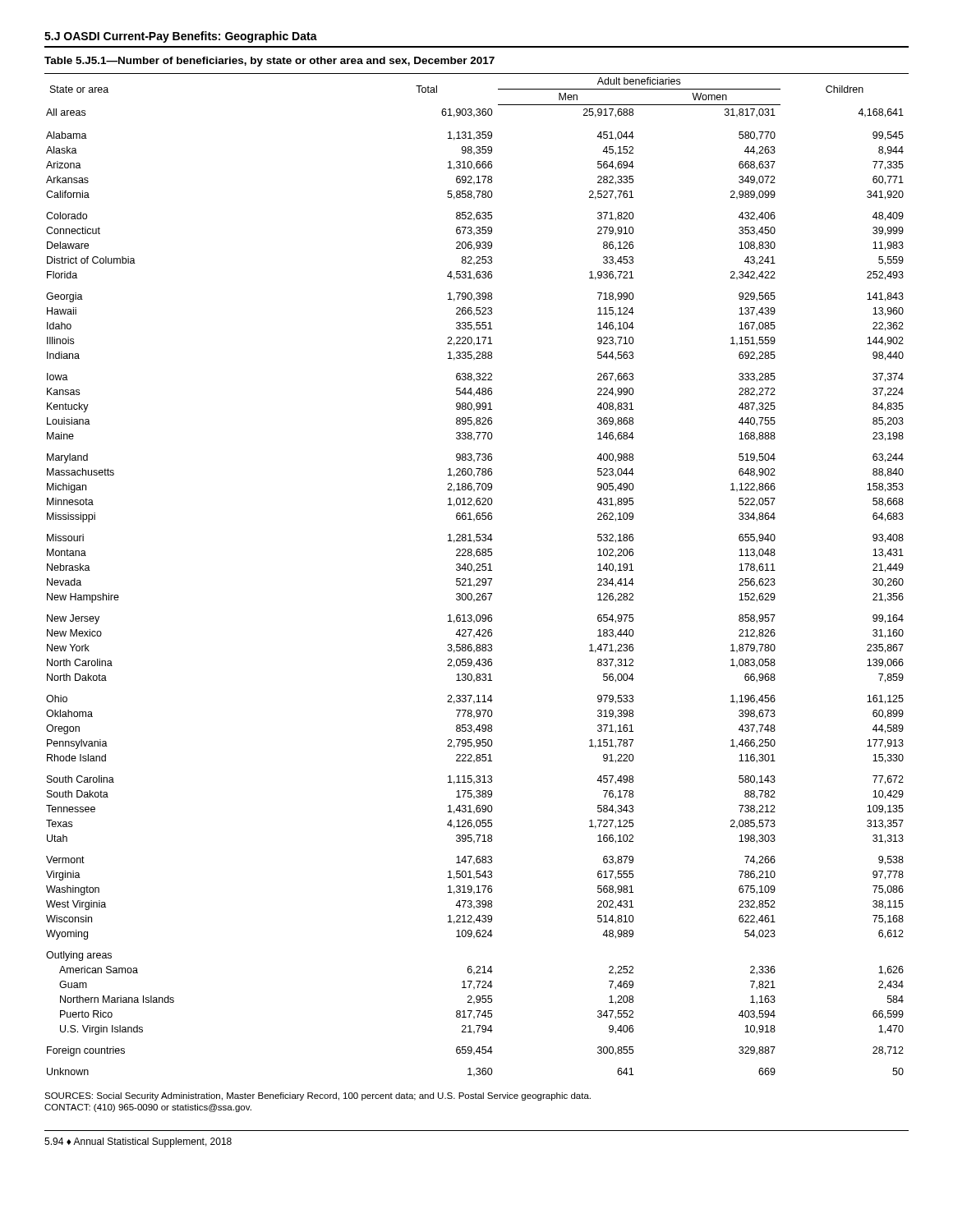The image size is (953, 1232).
Task: Navigate to the element starting "5.J OASDI Current-Pay Benefits: Geographic Data"
Action: tap(181, 36)
